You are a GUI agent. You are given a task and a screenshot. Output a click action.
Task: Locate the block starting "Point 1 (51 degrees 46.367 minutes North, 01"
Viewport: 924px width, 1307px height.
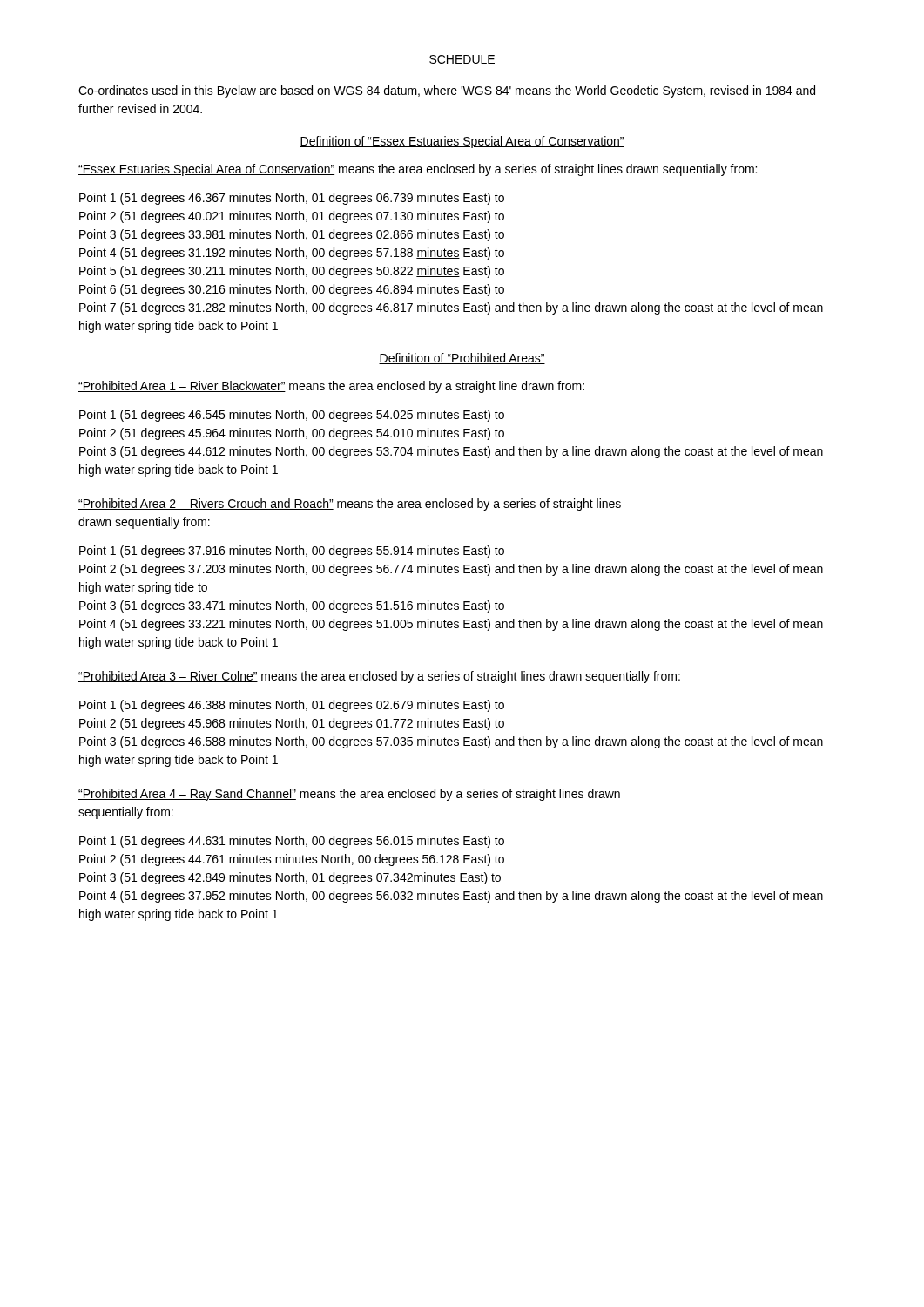point(292,198)
